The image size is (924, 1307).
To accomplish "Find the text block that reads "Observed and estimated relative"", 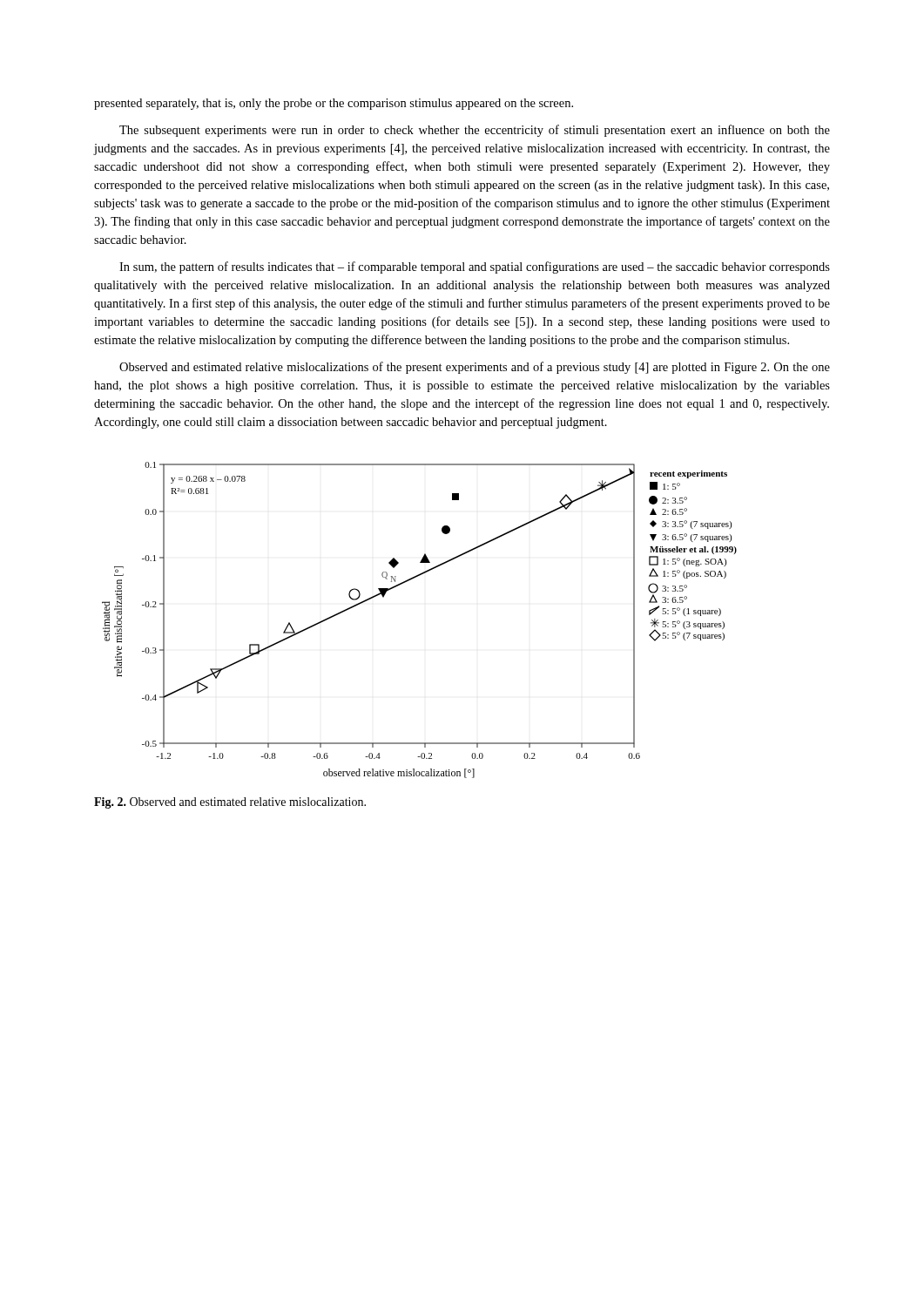I will 462,395.
